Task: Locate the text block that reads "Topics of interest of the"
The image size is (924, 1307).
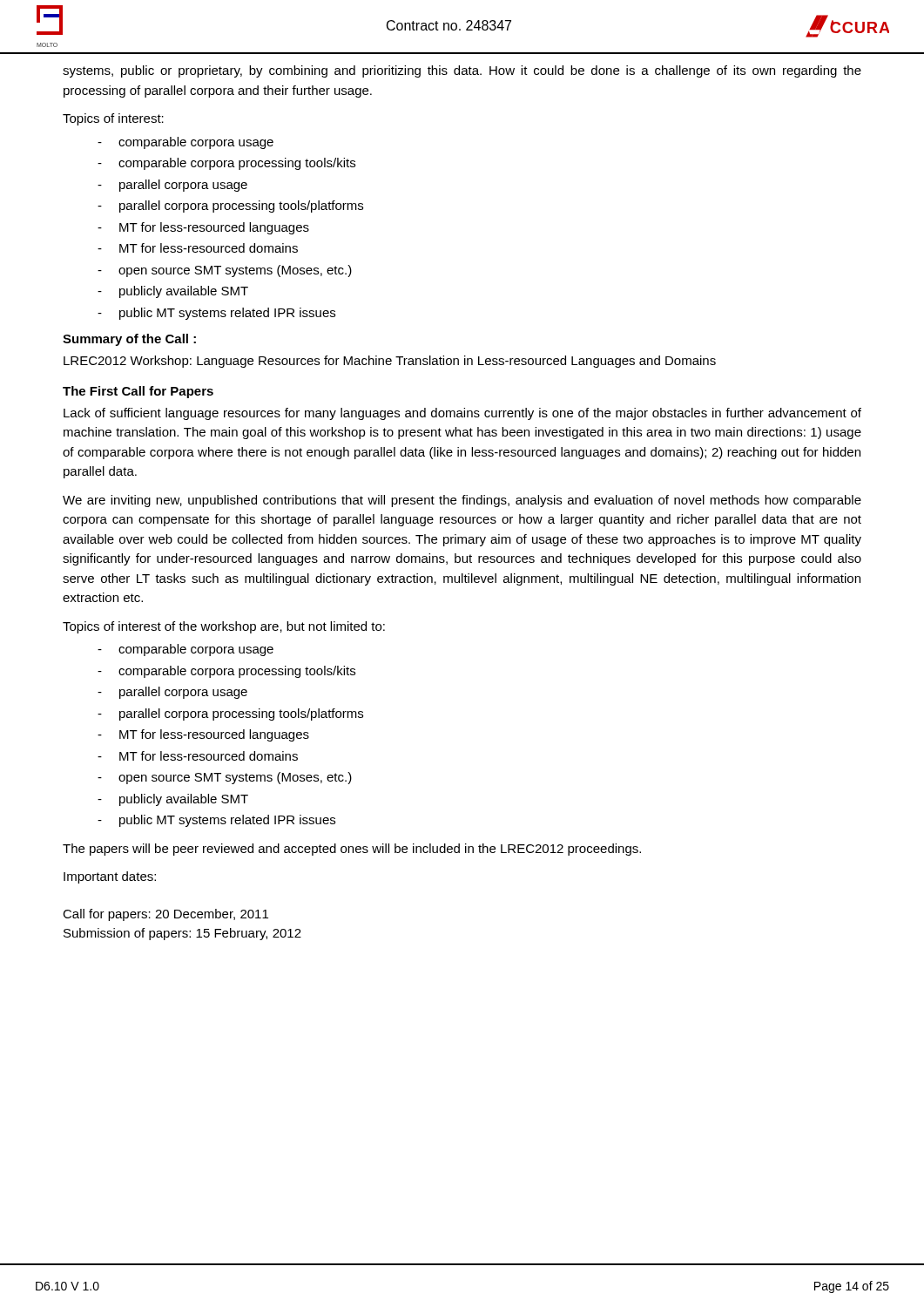Action: pyautogui.click(x=224, y=626)
